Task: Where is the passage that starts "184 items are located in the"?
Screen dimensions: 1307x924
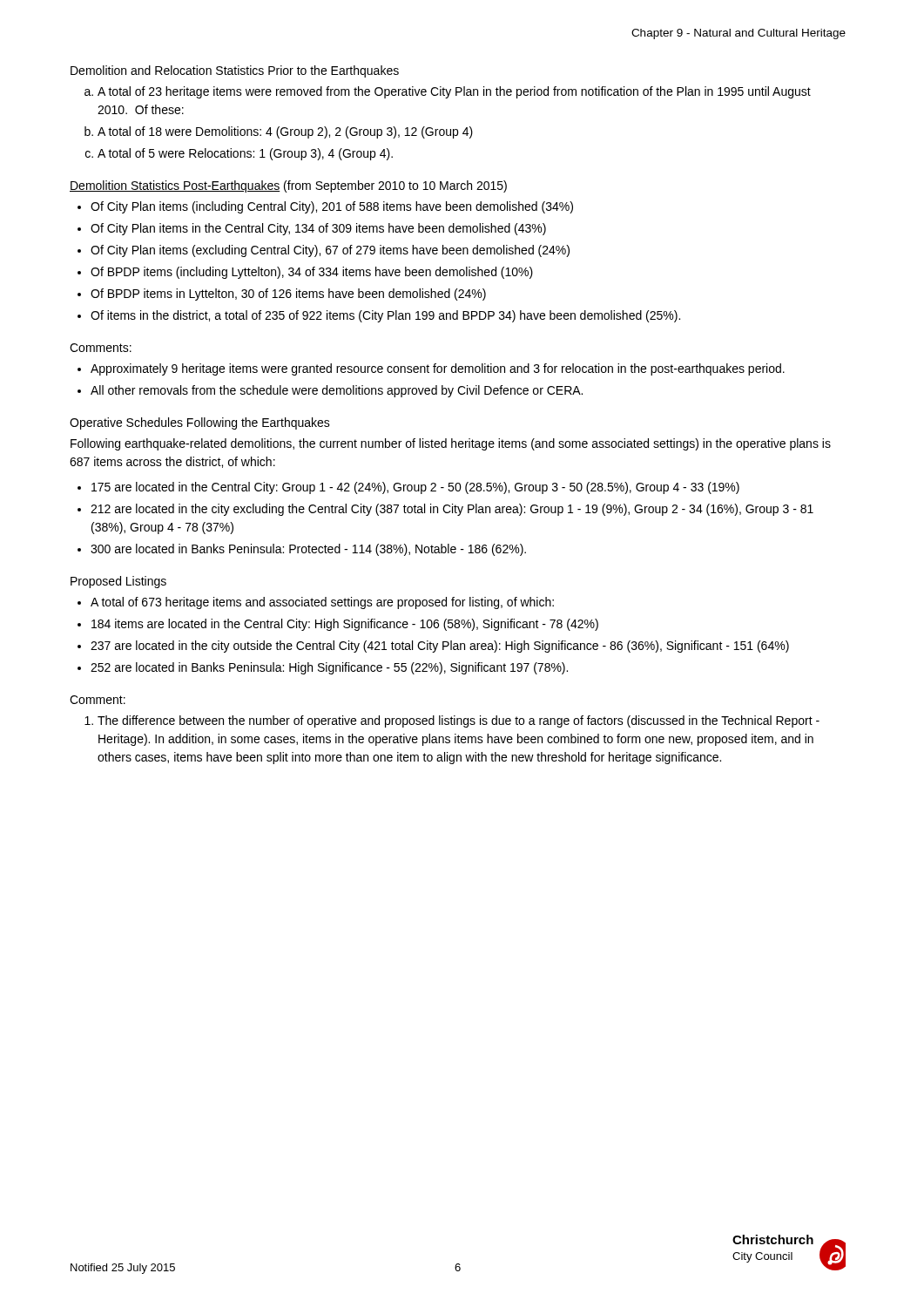Action: 345,624
